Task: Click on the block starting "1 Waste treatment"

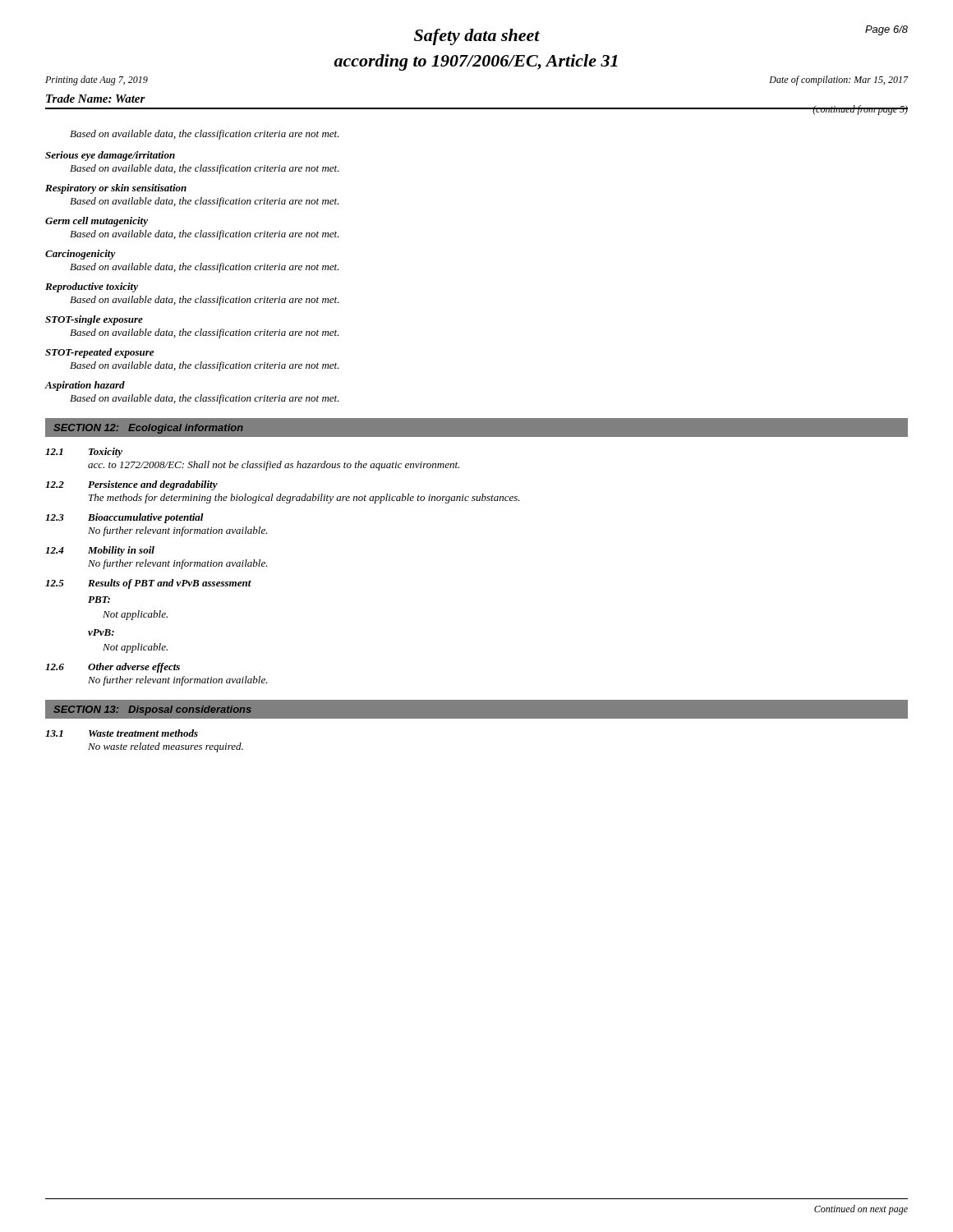Action: (x=145, y=740)
